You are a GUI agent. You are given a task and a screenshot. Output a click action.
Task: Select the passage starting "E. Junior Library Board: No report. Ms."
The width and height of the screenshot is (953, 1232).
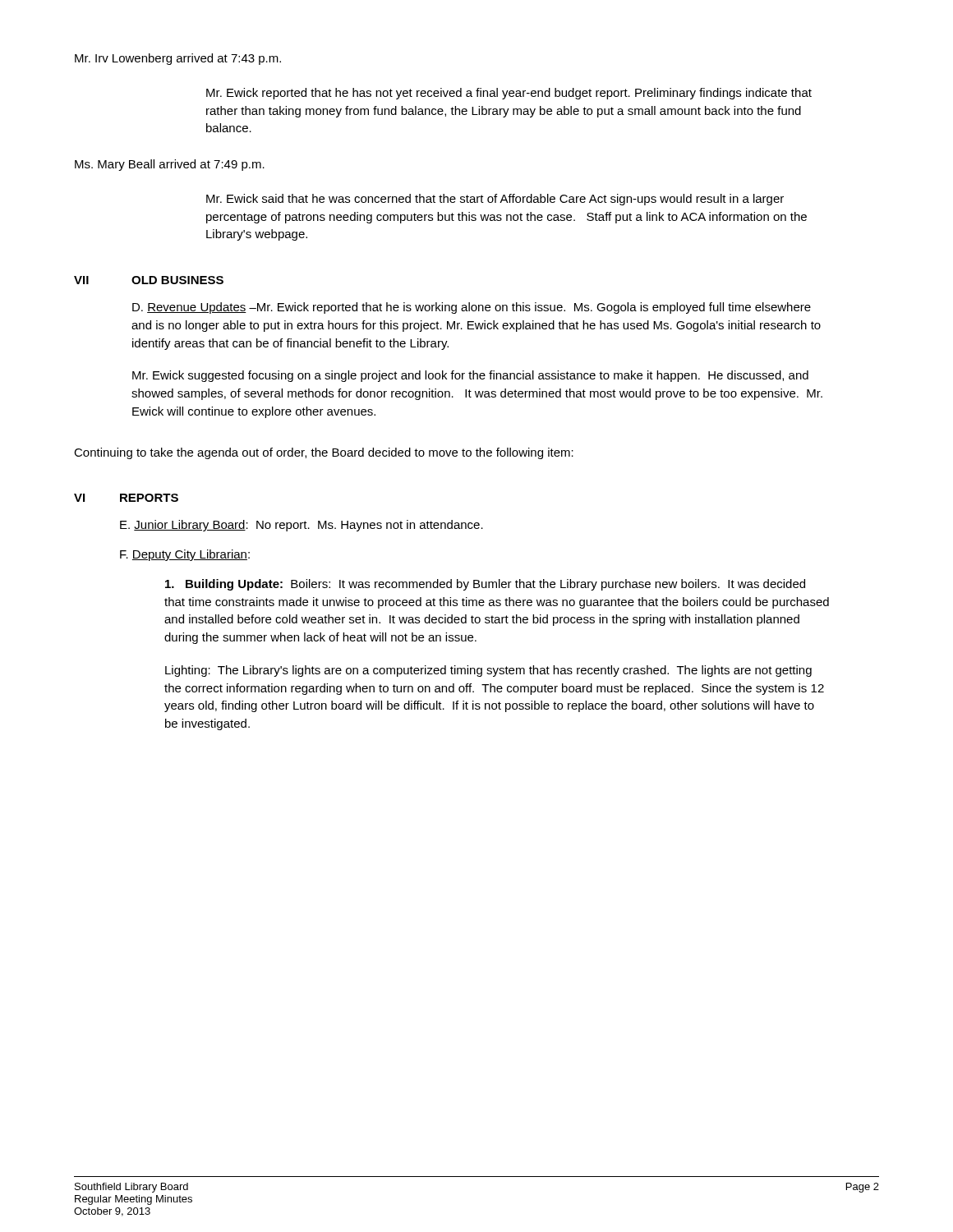(x=301, y=525)
